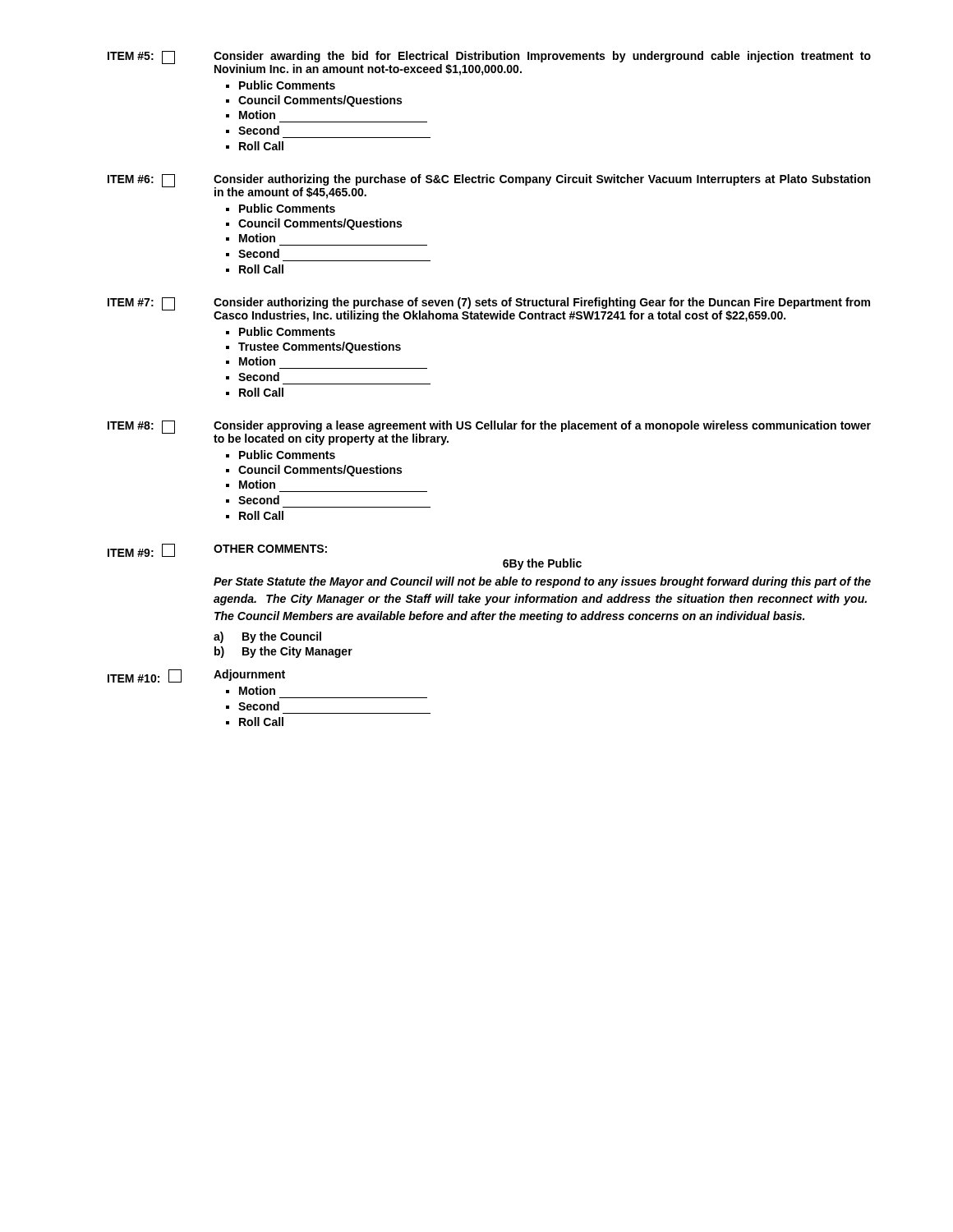Select the list item containing "ITEM #8: Consider approving a"
Viewport: 953px width, 1232px height.
click(x=168, y=433)
